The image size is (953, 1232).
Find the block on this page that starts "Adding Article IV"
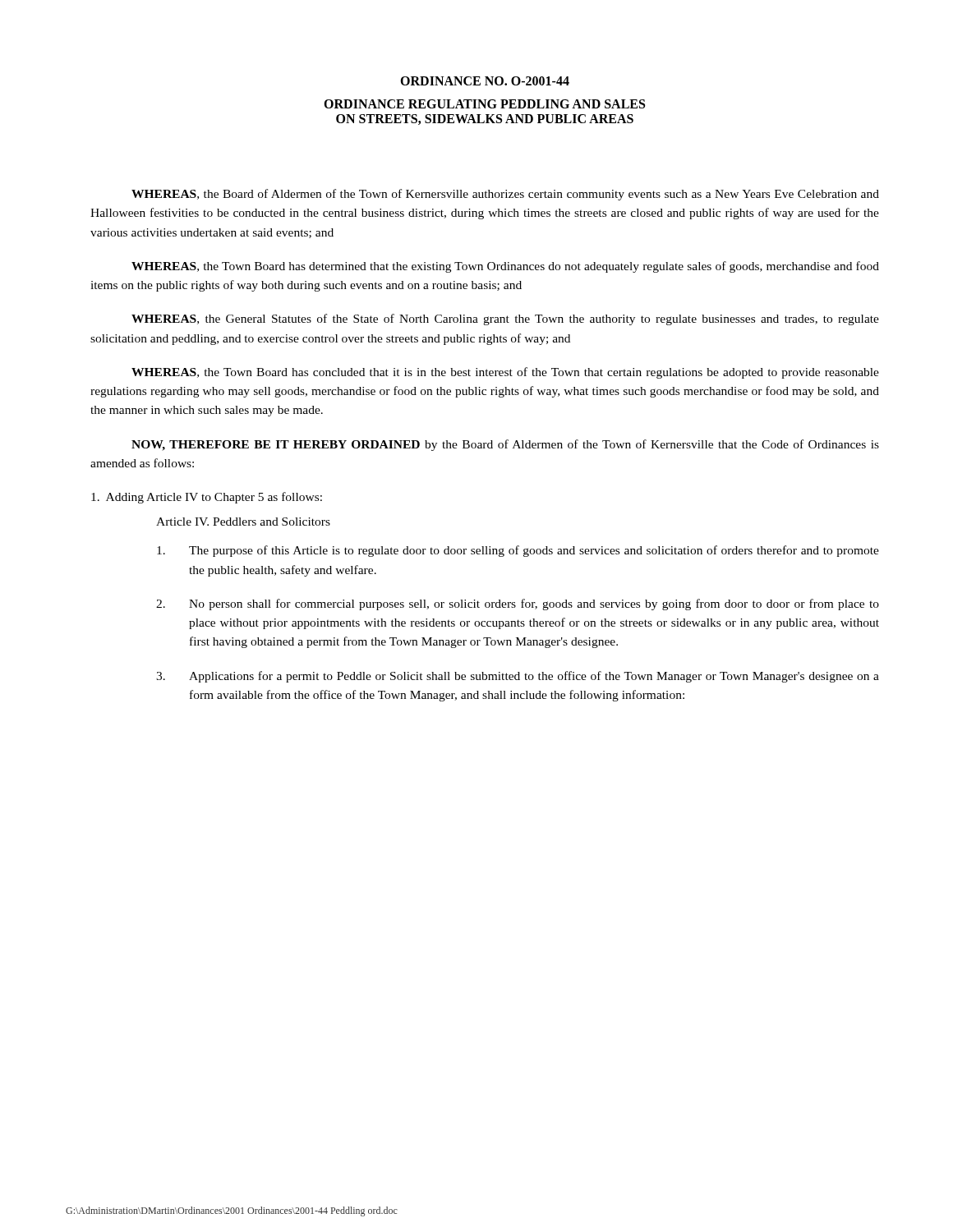207,496
